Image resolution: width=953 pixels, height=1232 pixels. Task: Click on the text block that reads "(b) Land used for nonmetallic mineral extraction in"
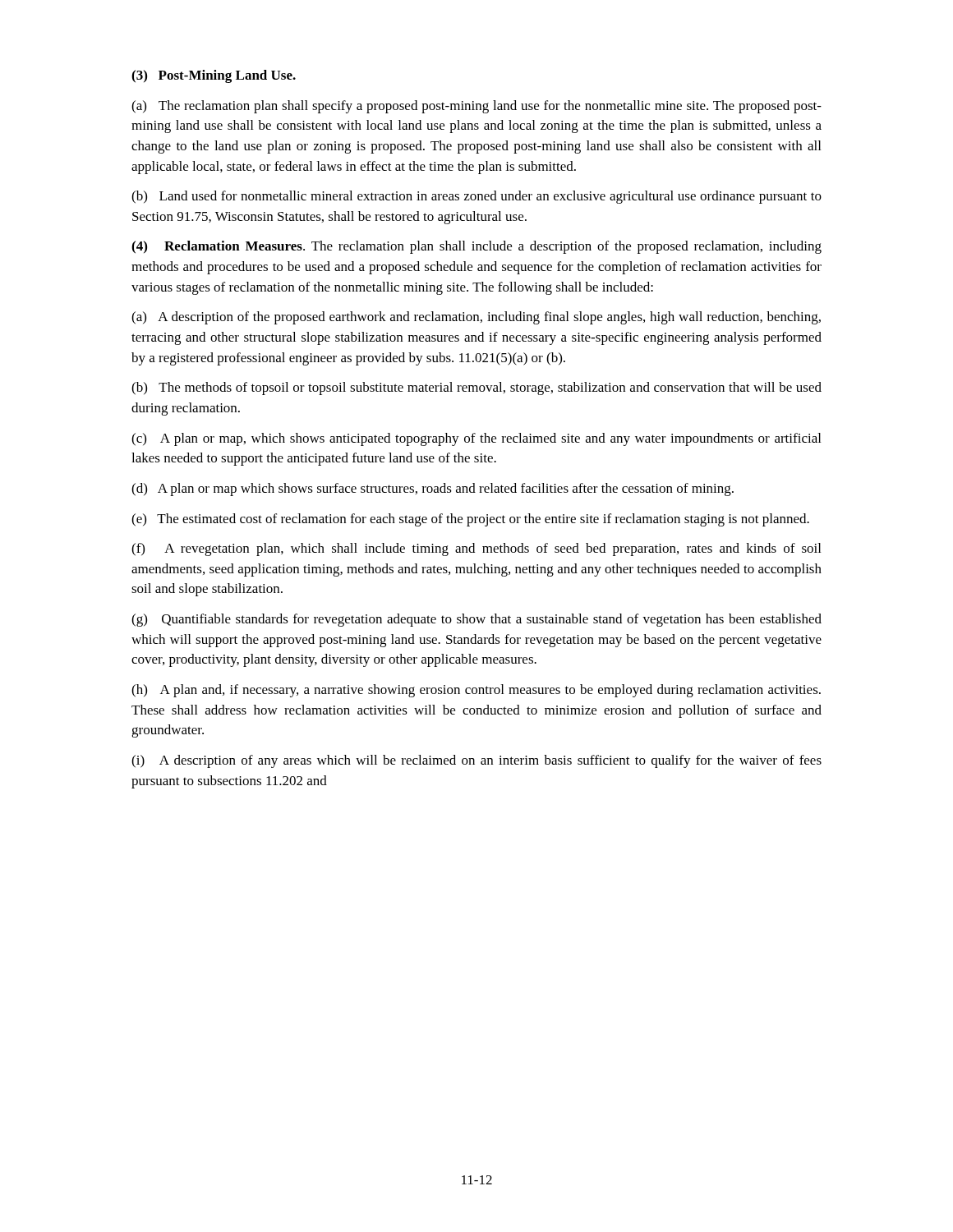click(x=476, y=206)
